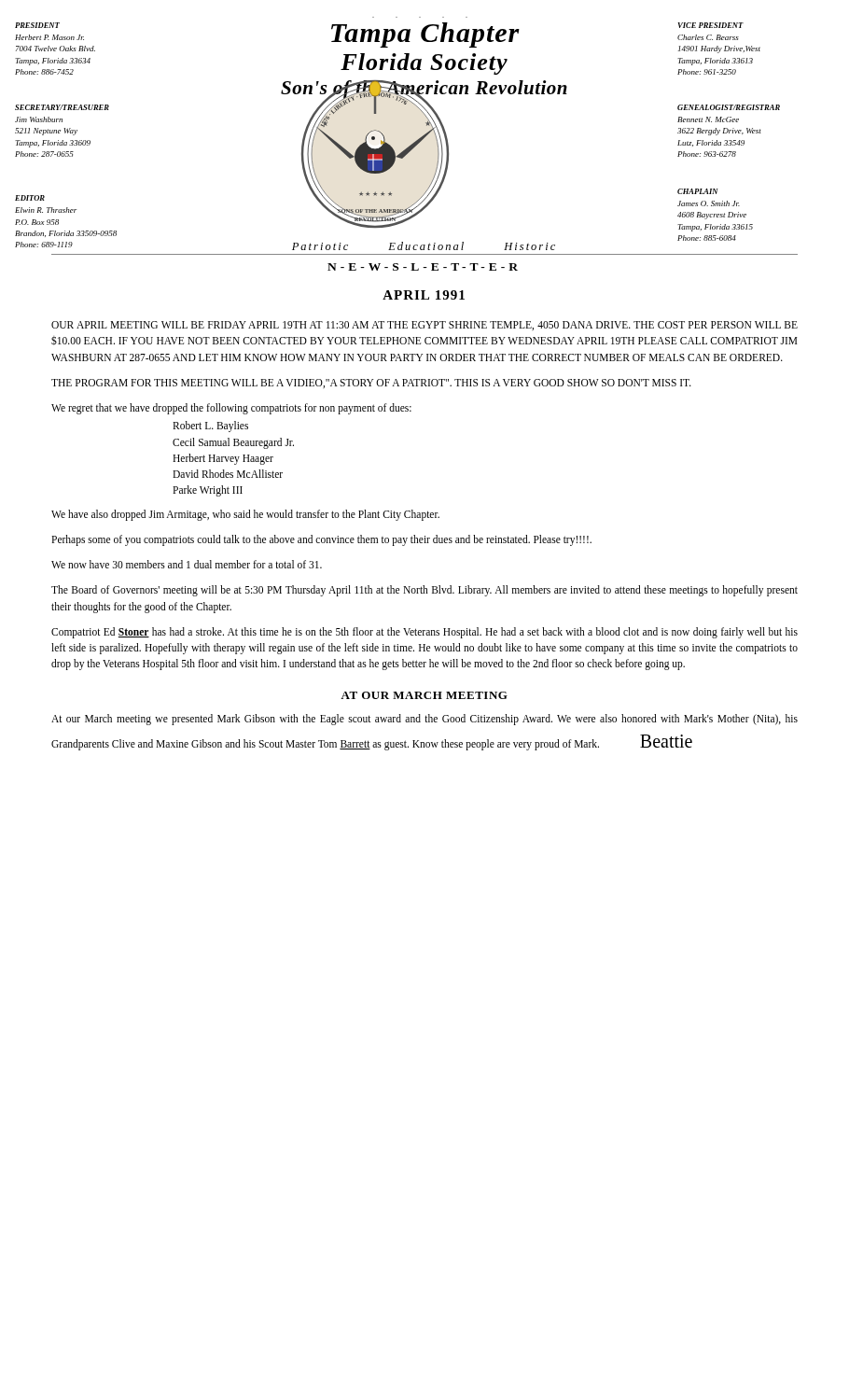Select the element starting "CHAPLAIN James O. Smith Jr. 4608 Baycrest"
The width and height of the screenshot is (849, 1400).
[x=756, y=215]
